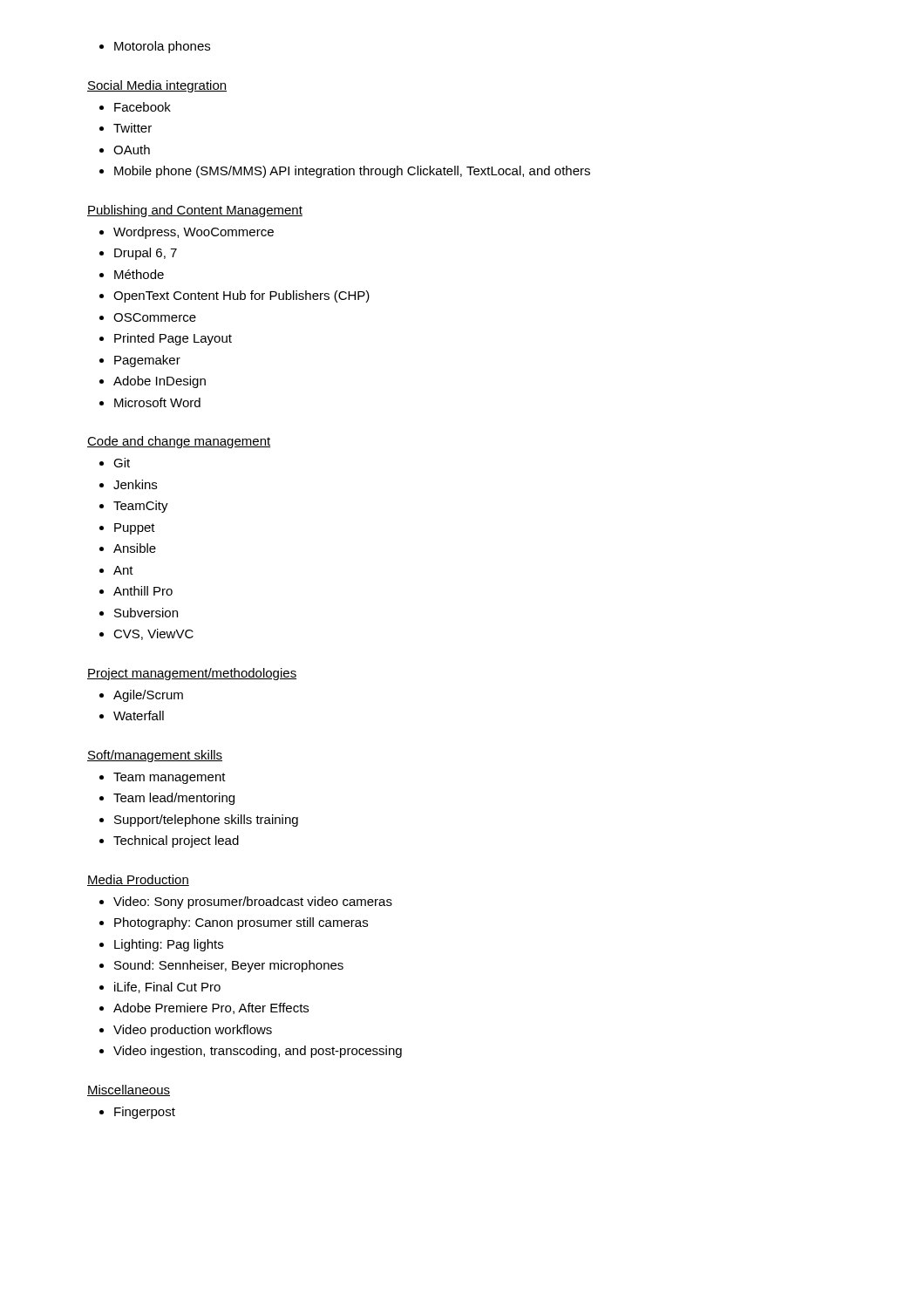Select the list item that reads "Drupal 6, 7"
The width and height of the screenshot is (924, 1308).
[x=145, y=252]
